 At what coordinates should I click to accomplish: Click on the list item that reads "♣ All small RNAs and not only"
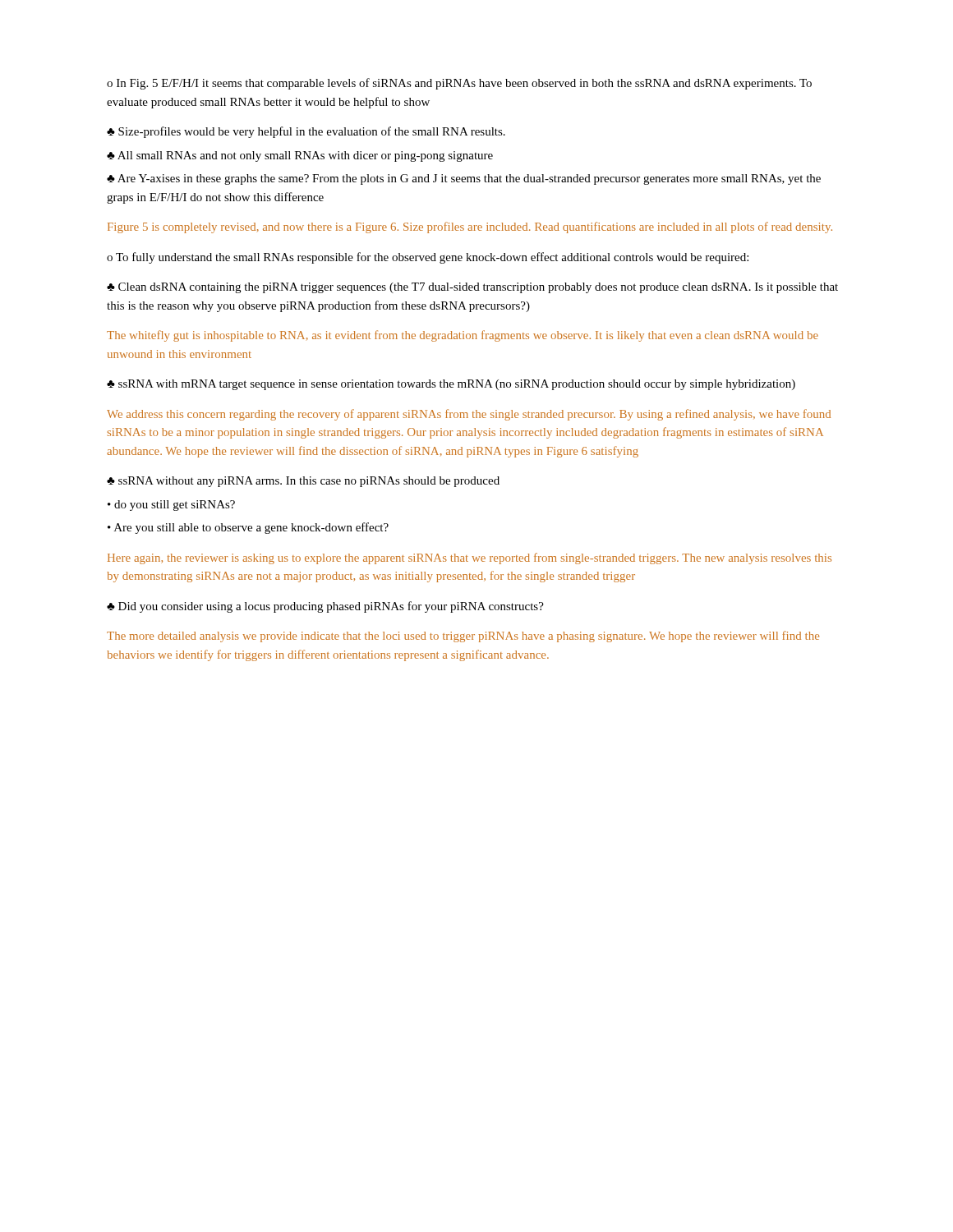(x=300, y=154)
